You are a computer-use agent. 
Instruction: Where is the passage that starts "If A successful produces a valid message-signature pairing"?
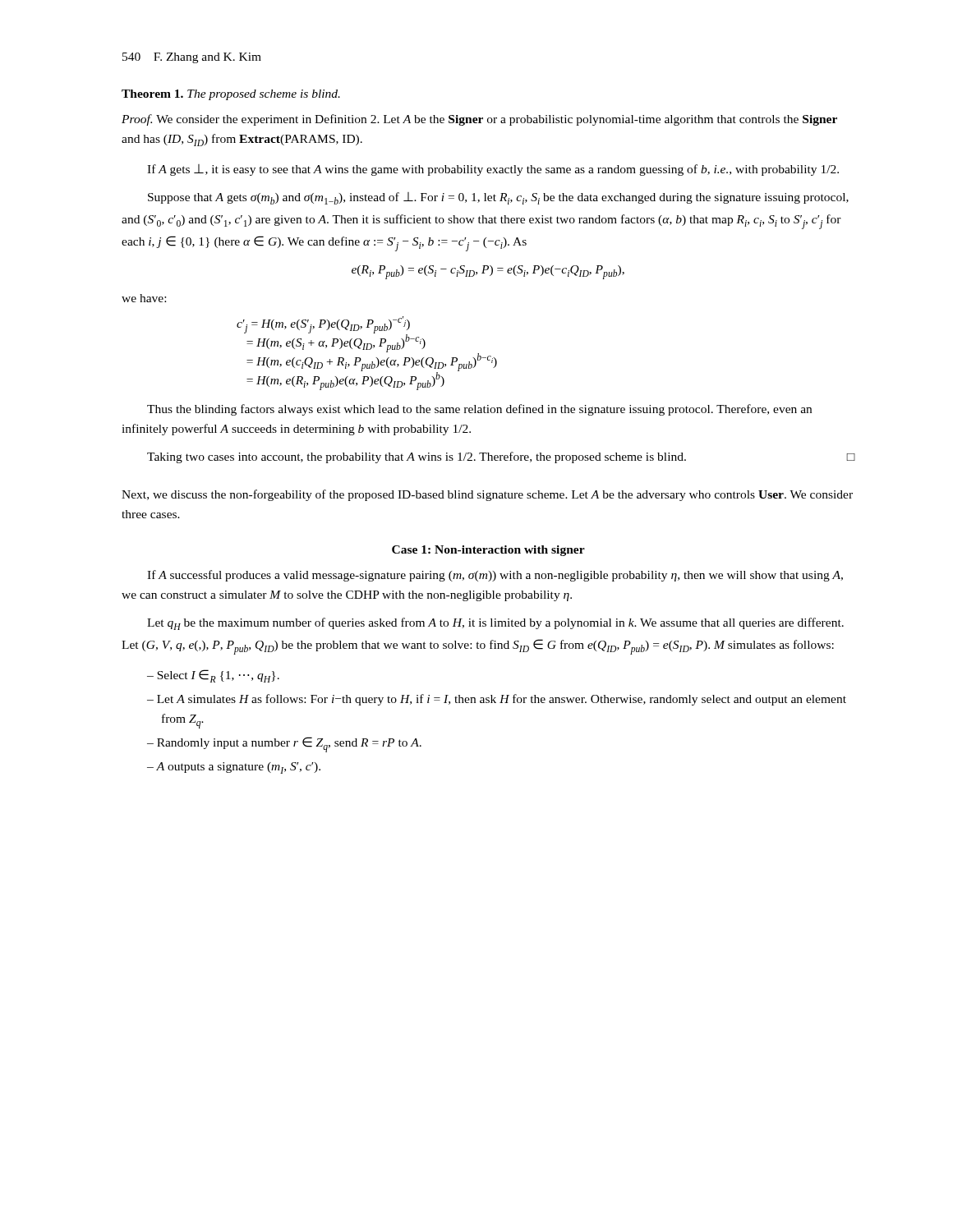point(483,584)
